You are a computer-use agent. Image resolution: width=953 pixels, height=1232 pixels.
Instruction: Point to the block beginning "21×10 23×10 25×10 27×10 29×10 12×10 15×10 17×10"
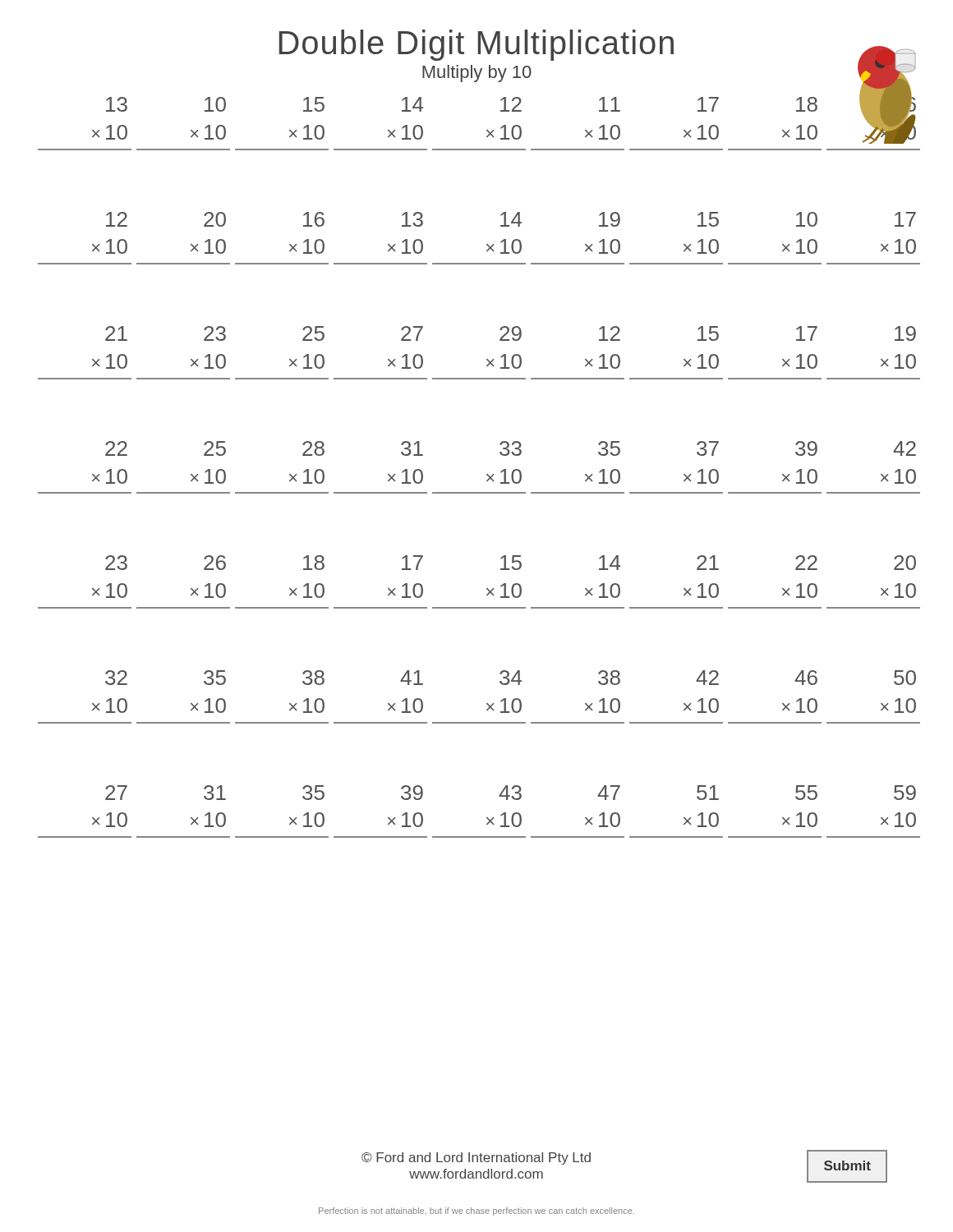coord(481,365)
